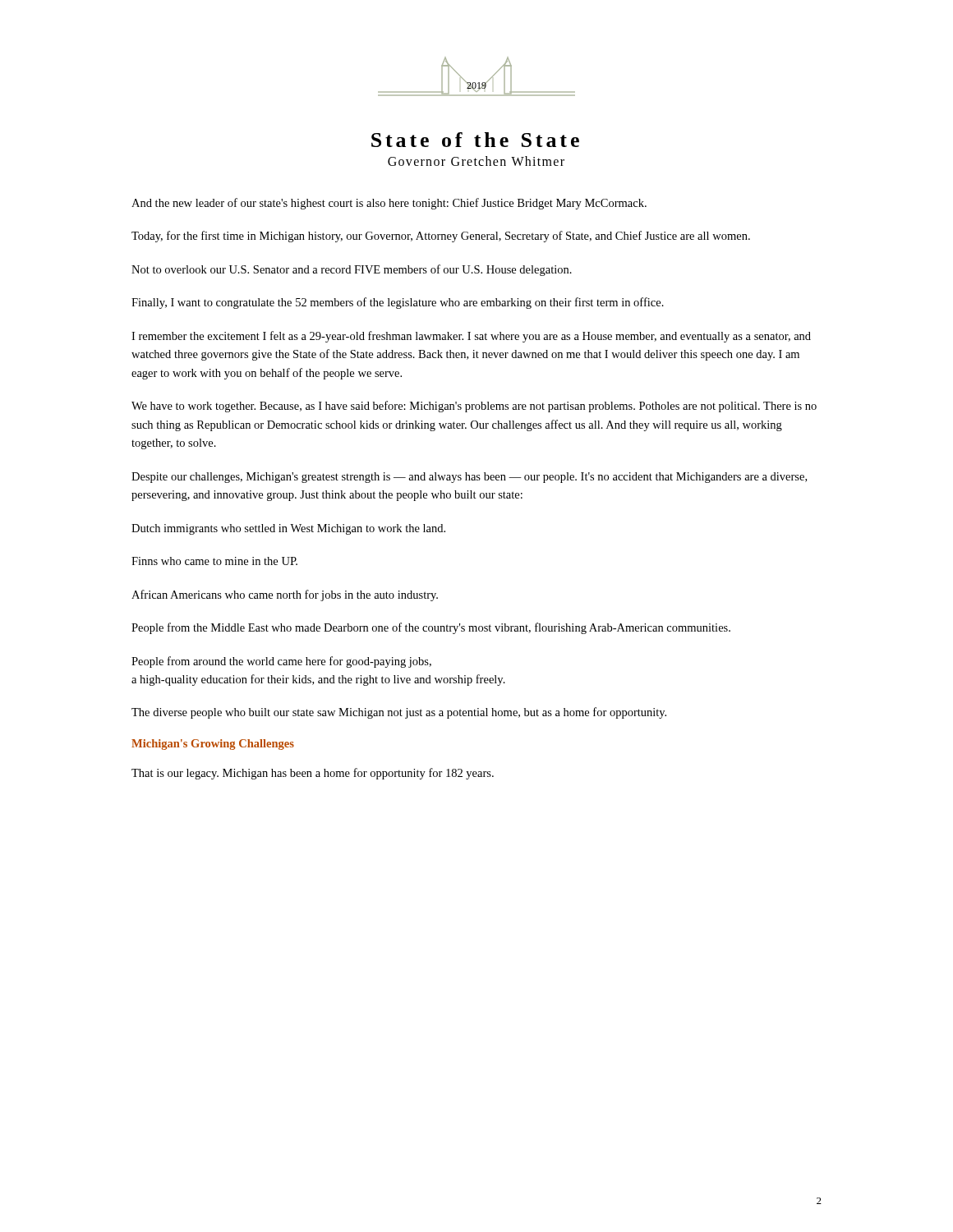Locate the region starting "People from around the"
953x1232 pixels.
pyautogui.click(x=318, y=670)
